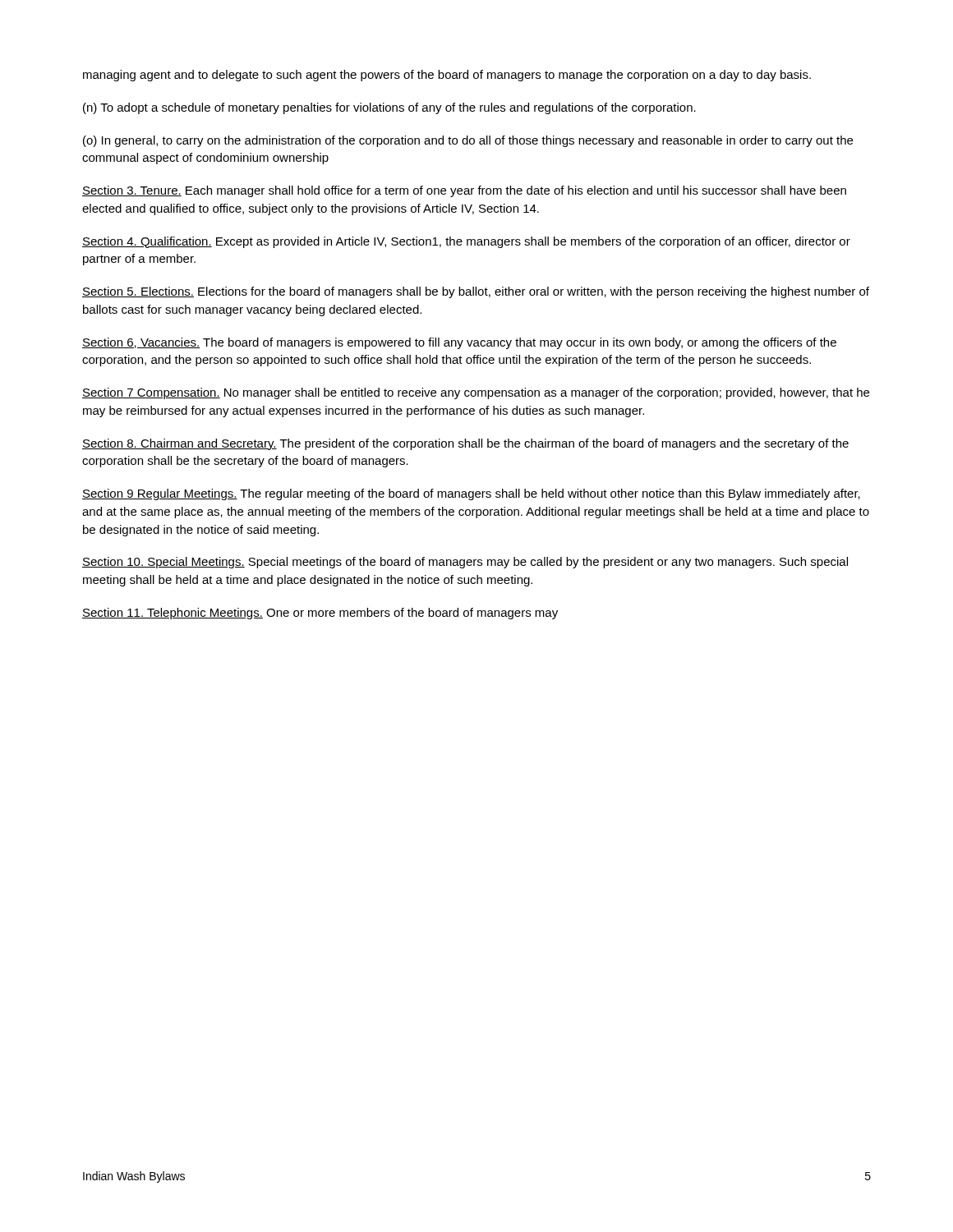Navigate to the text block starting "managing agent and to"

[476, 75]
